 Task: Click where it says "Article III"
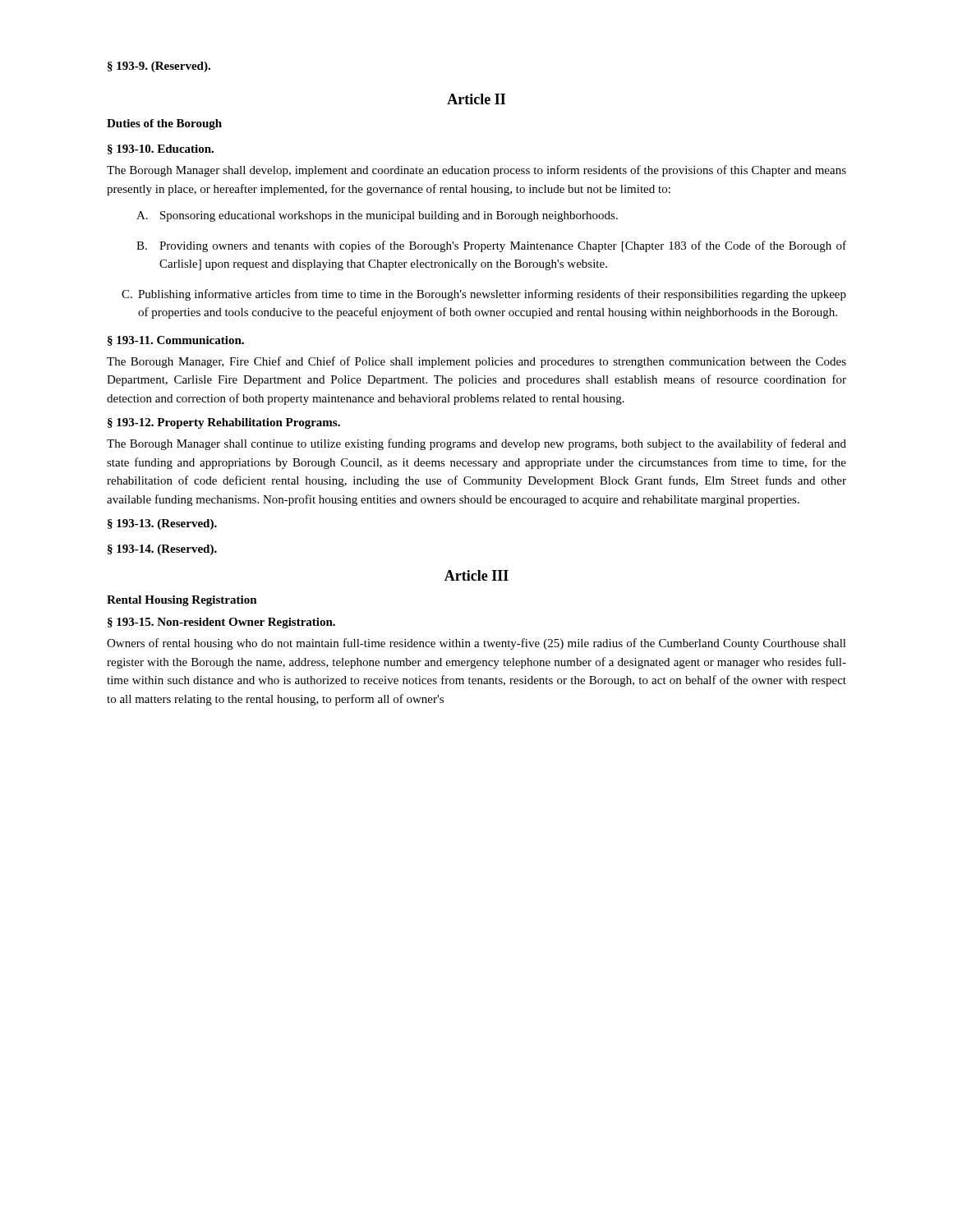pos(476,576)
